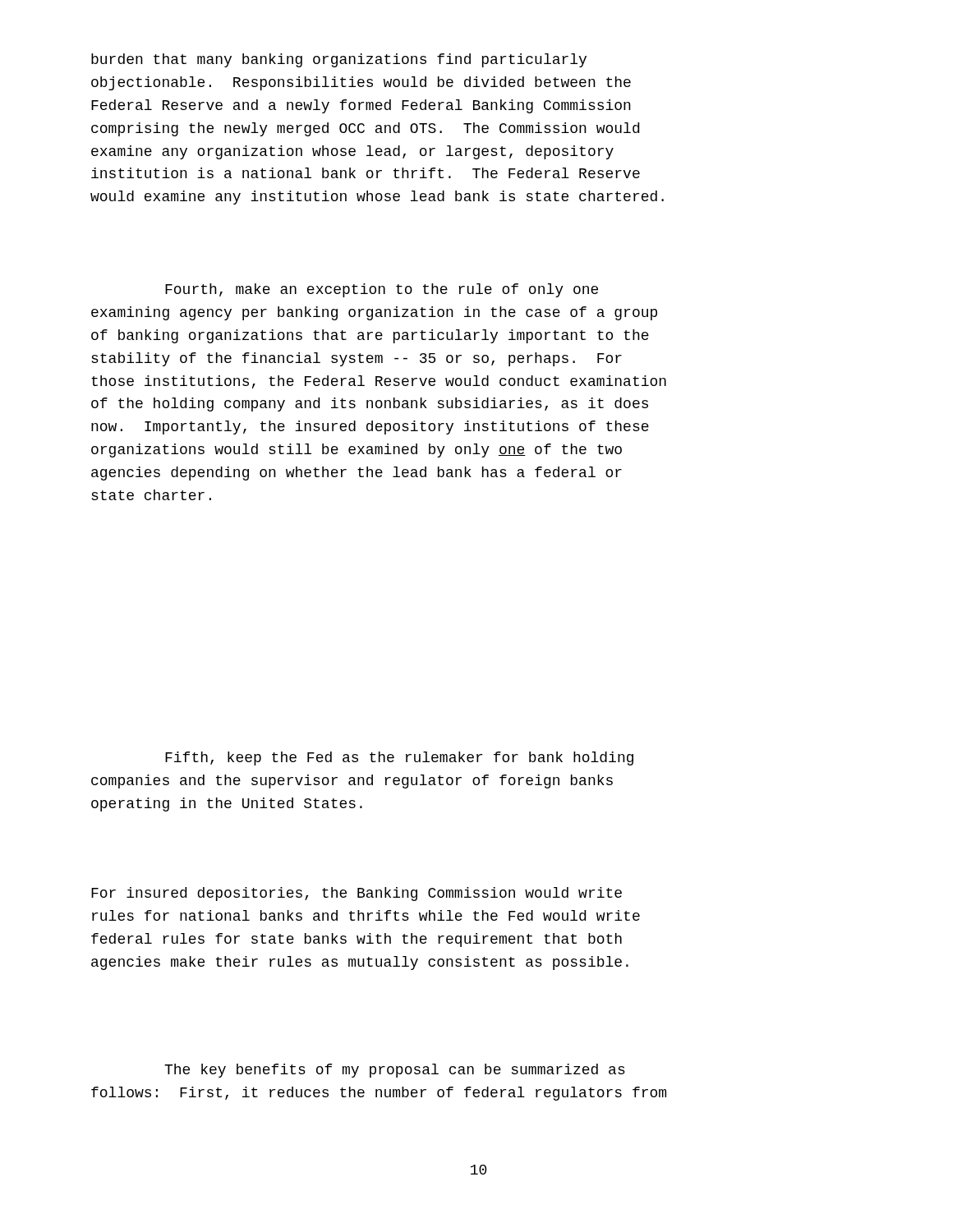
Task: Click on the text block containing "The key benefits of my proposal can be"
Action: 379,1082
